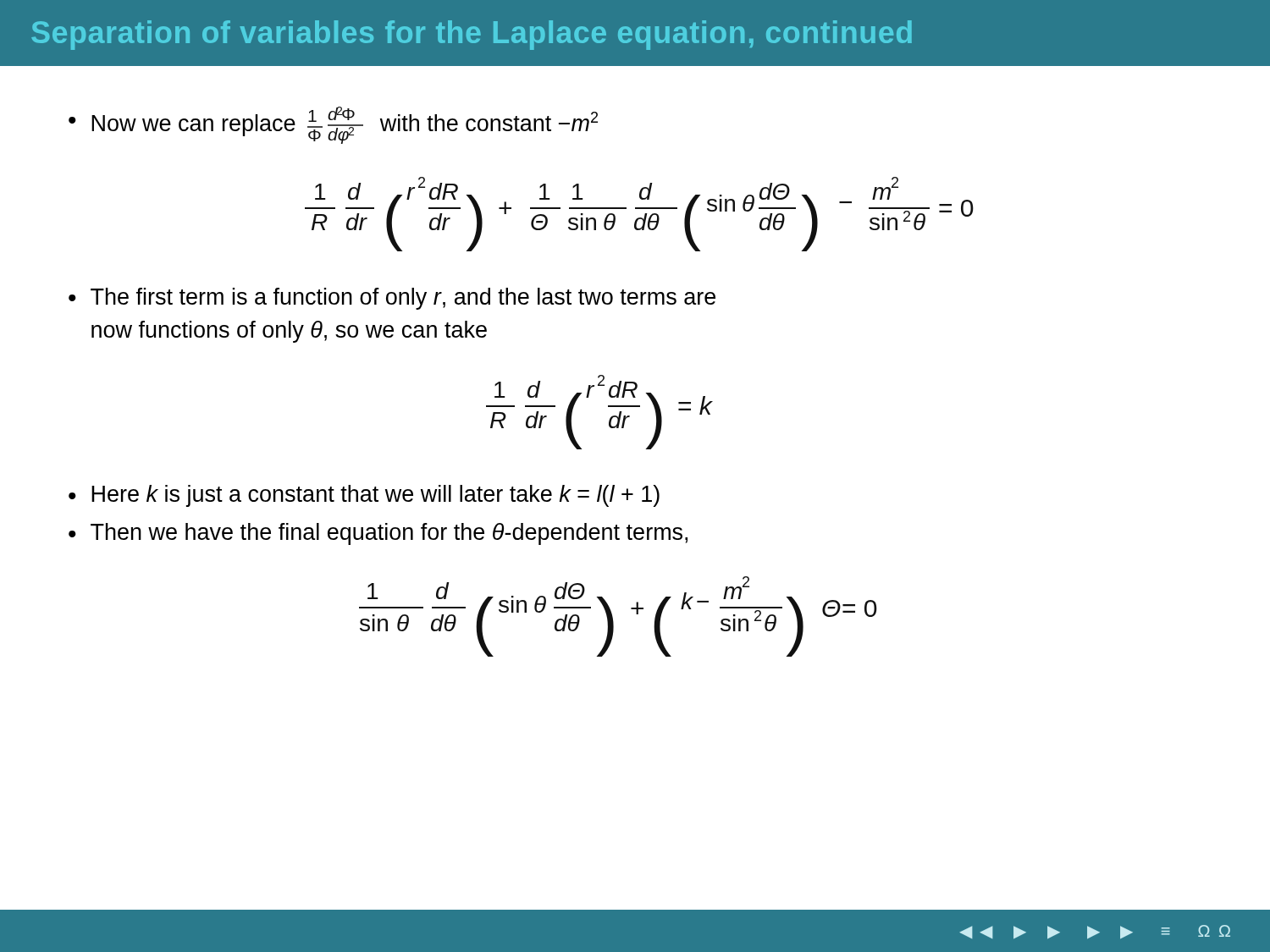Find the title
1270x952 pixels.
[x=472, y=33]
